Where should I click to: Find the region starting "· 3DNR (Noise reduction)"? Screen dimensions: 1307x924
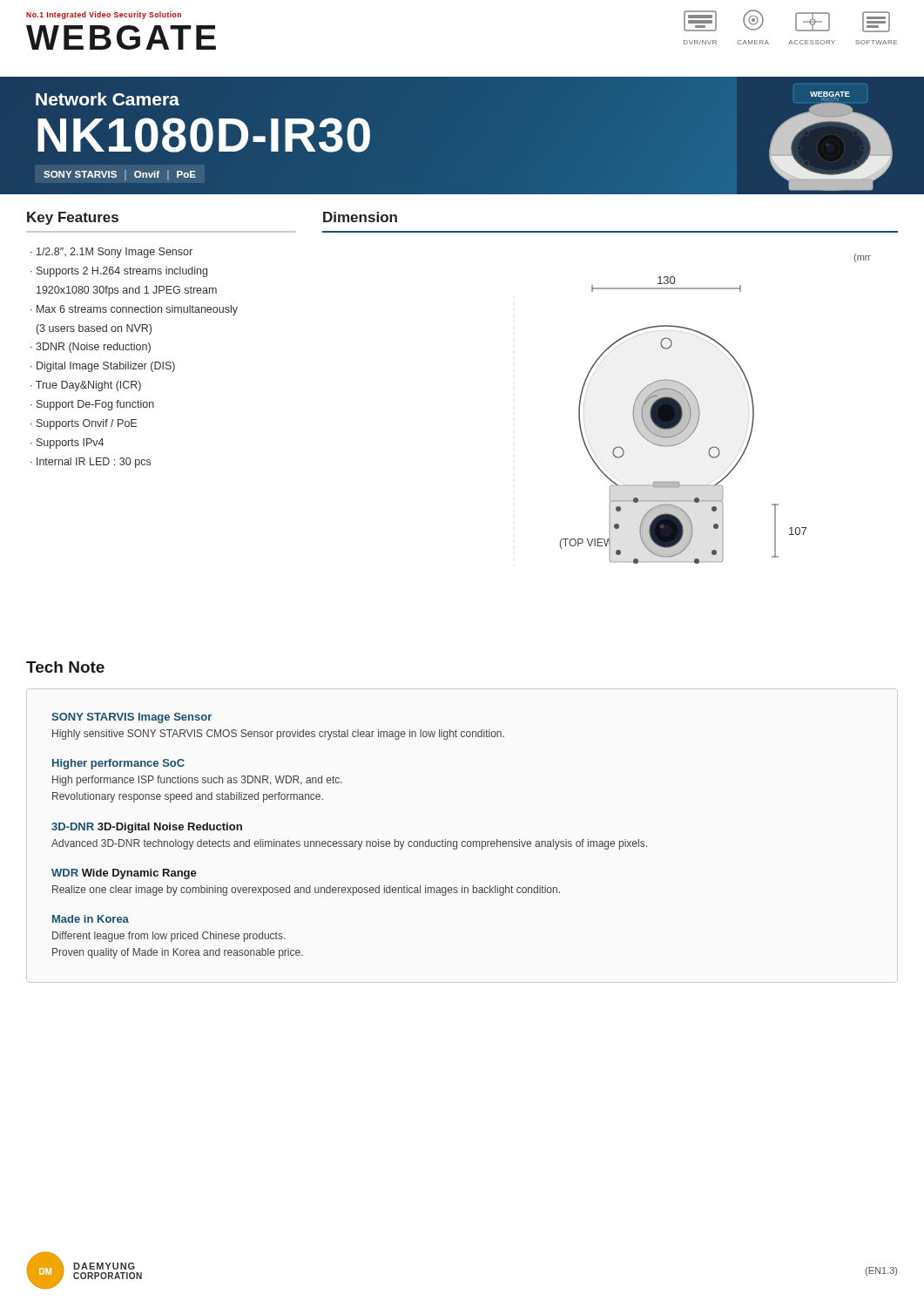tap(90, 347)
